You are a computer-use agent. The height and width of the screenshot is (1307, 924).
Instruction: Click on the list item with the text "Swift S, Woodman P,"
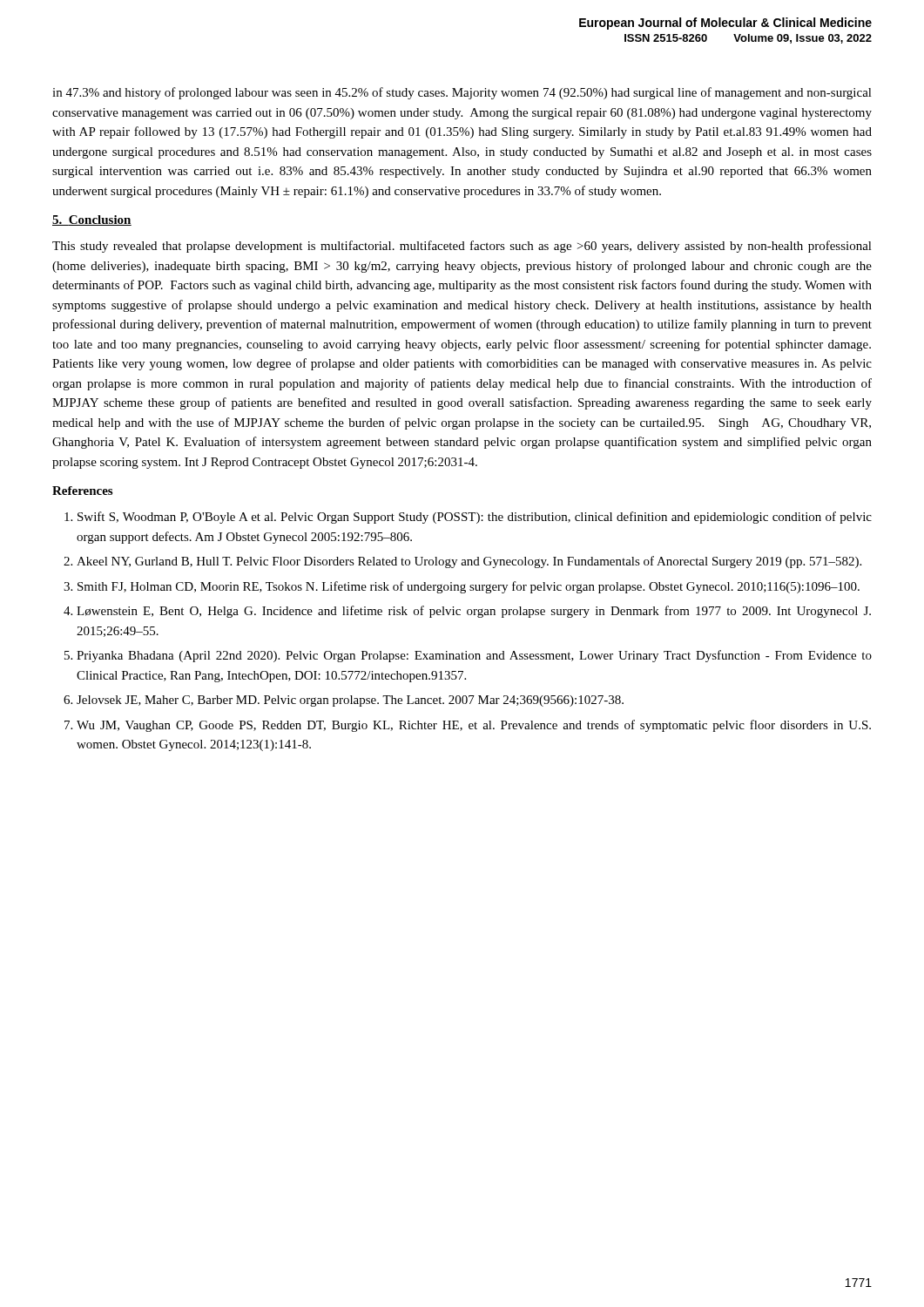coord(474,527)
